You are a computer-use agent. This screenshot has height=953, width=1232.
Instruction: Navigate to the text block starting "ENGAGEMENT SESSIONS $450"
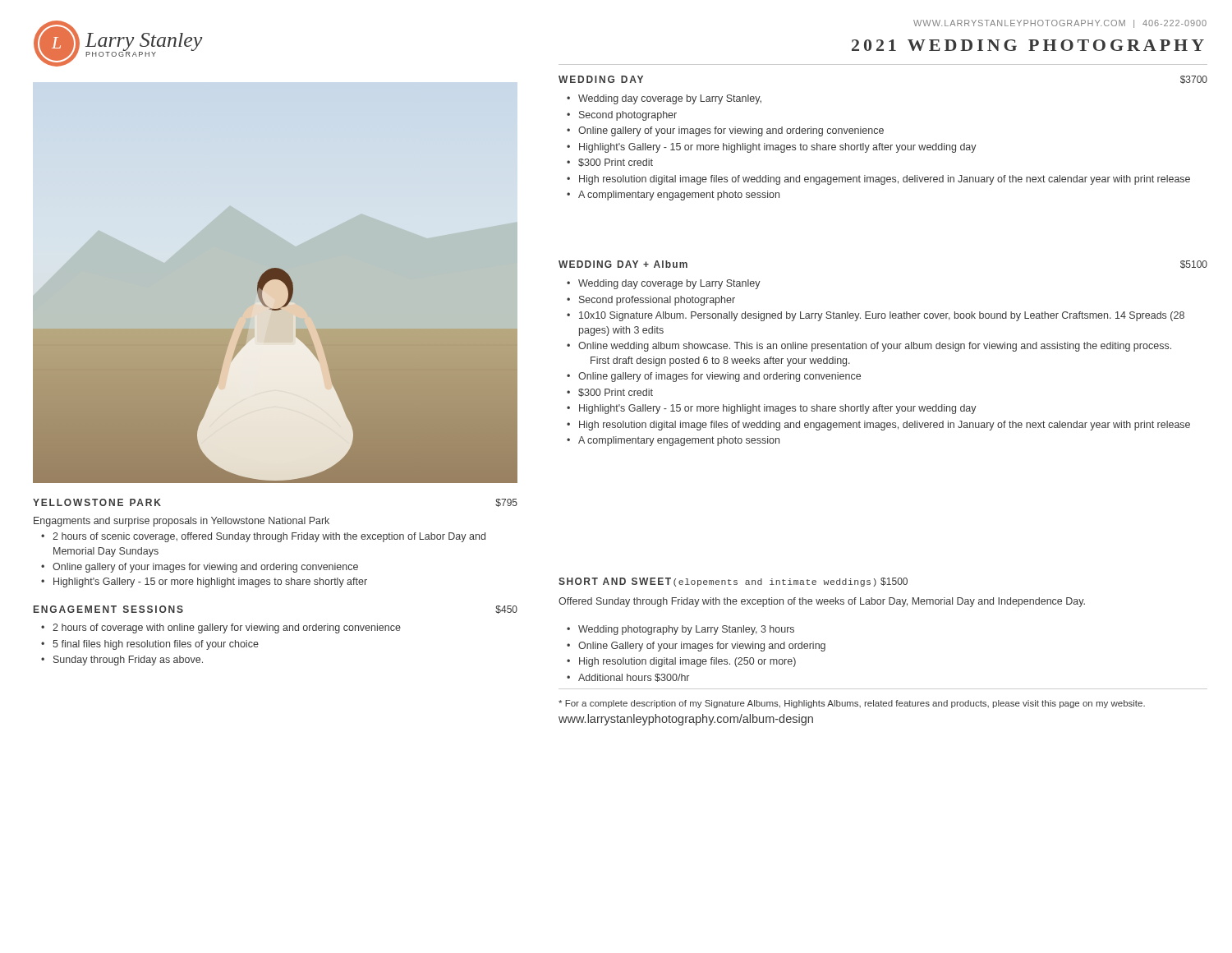click(x=106, y=609)
